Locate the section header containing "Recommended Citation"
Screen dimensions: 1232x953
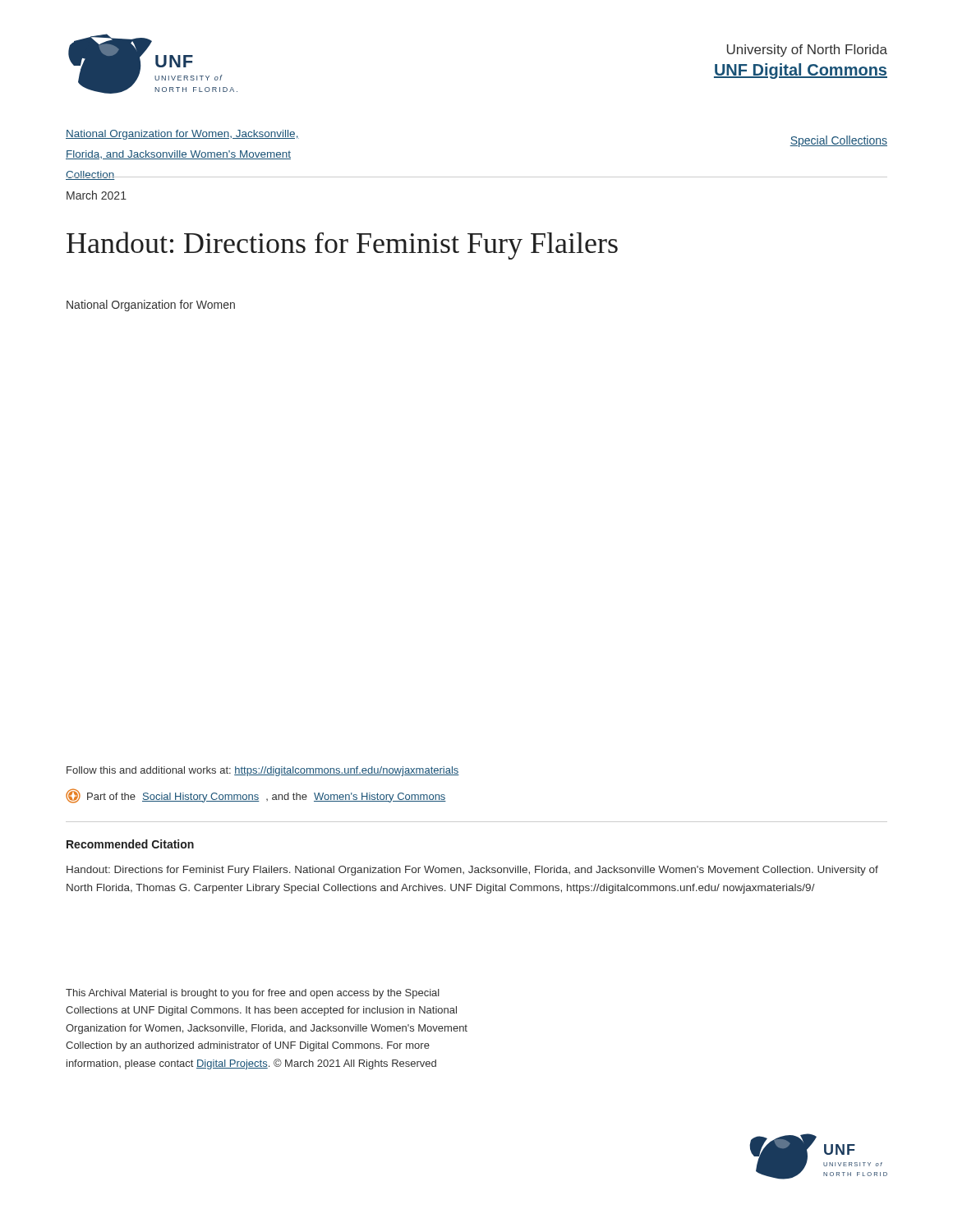[130, 844]
